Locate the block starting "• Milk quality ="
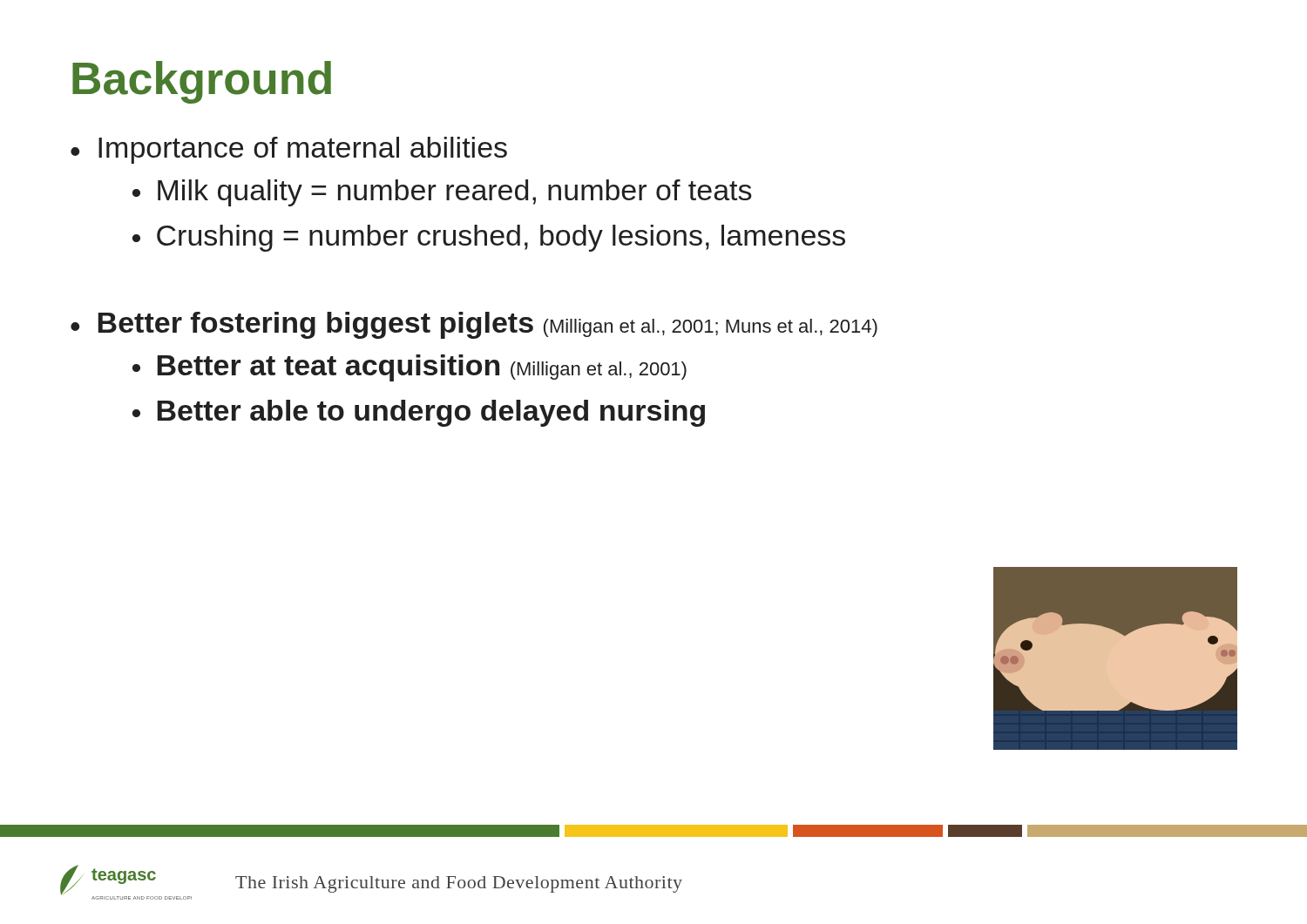 (442, 192)
